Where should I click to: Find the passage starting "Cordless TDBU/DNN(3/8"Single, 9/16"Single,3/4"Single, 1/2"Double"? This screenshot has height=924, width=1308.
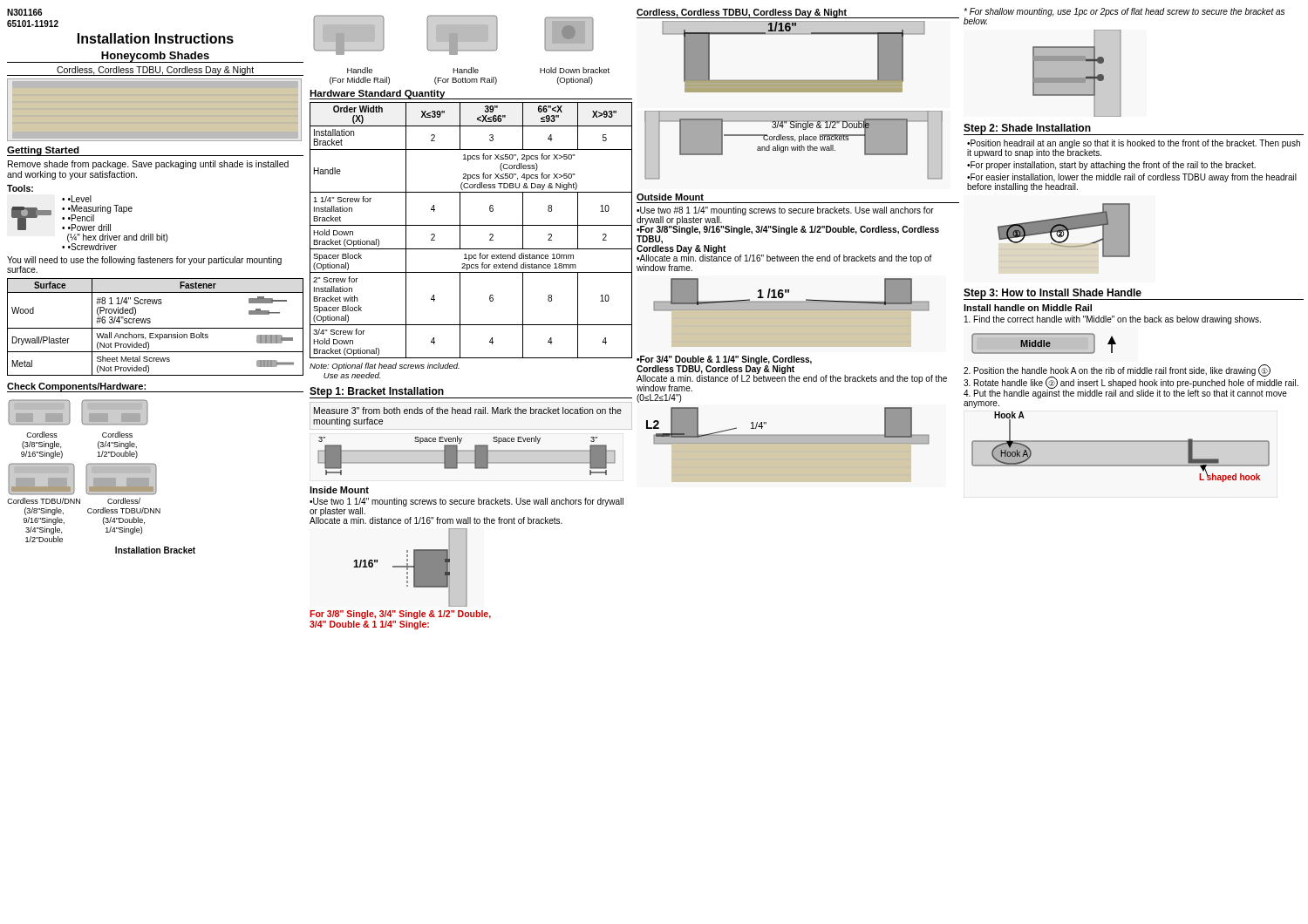(44, 520)
